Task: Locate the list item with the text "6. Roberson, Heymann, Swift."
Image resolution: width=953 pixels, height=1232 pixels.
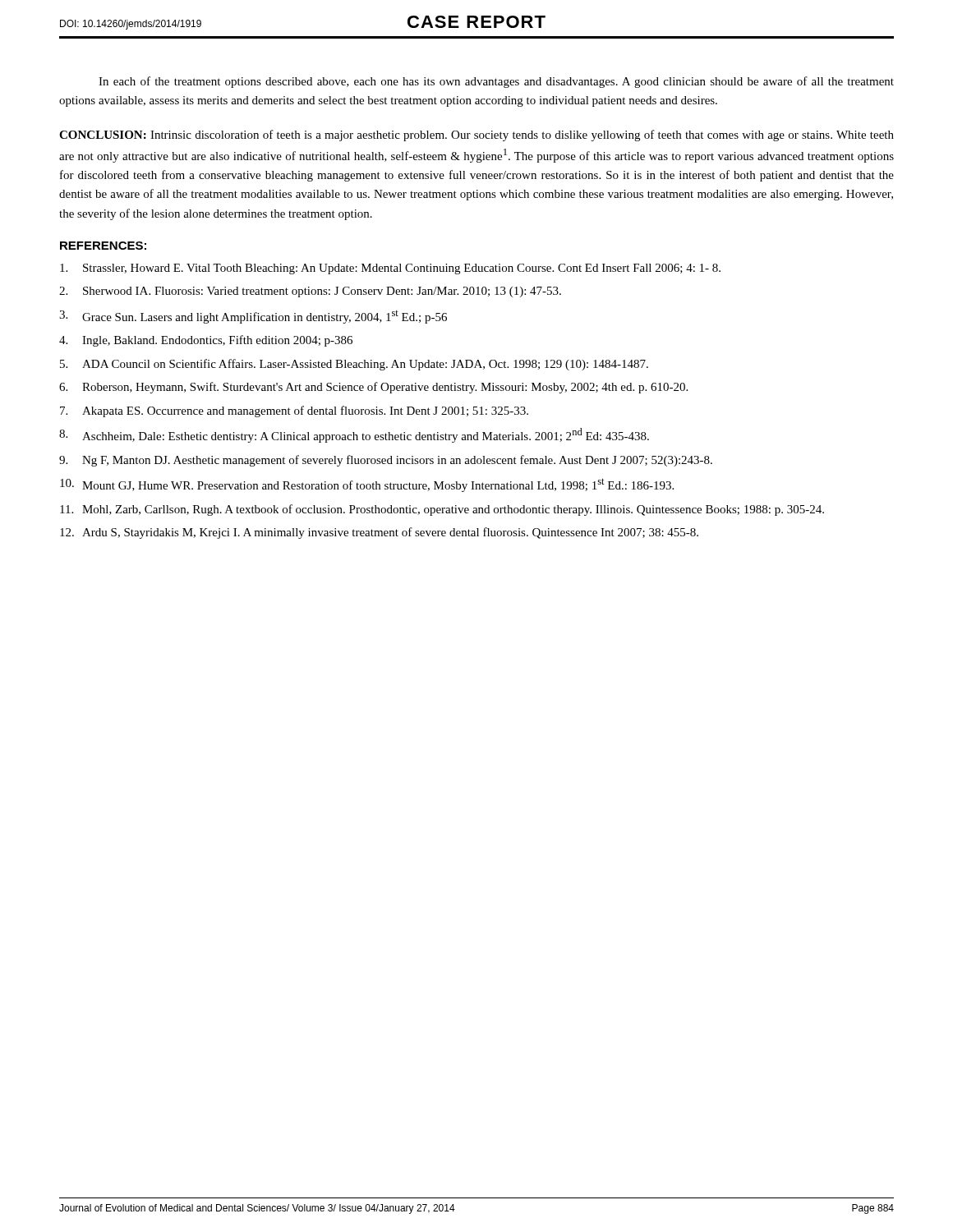Action: (476, 387)
